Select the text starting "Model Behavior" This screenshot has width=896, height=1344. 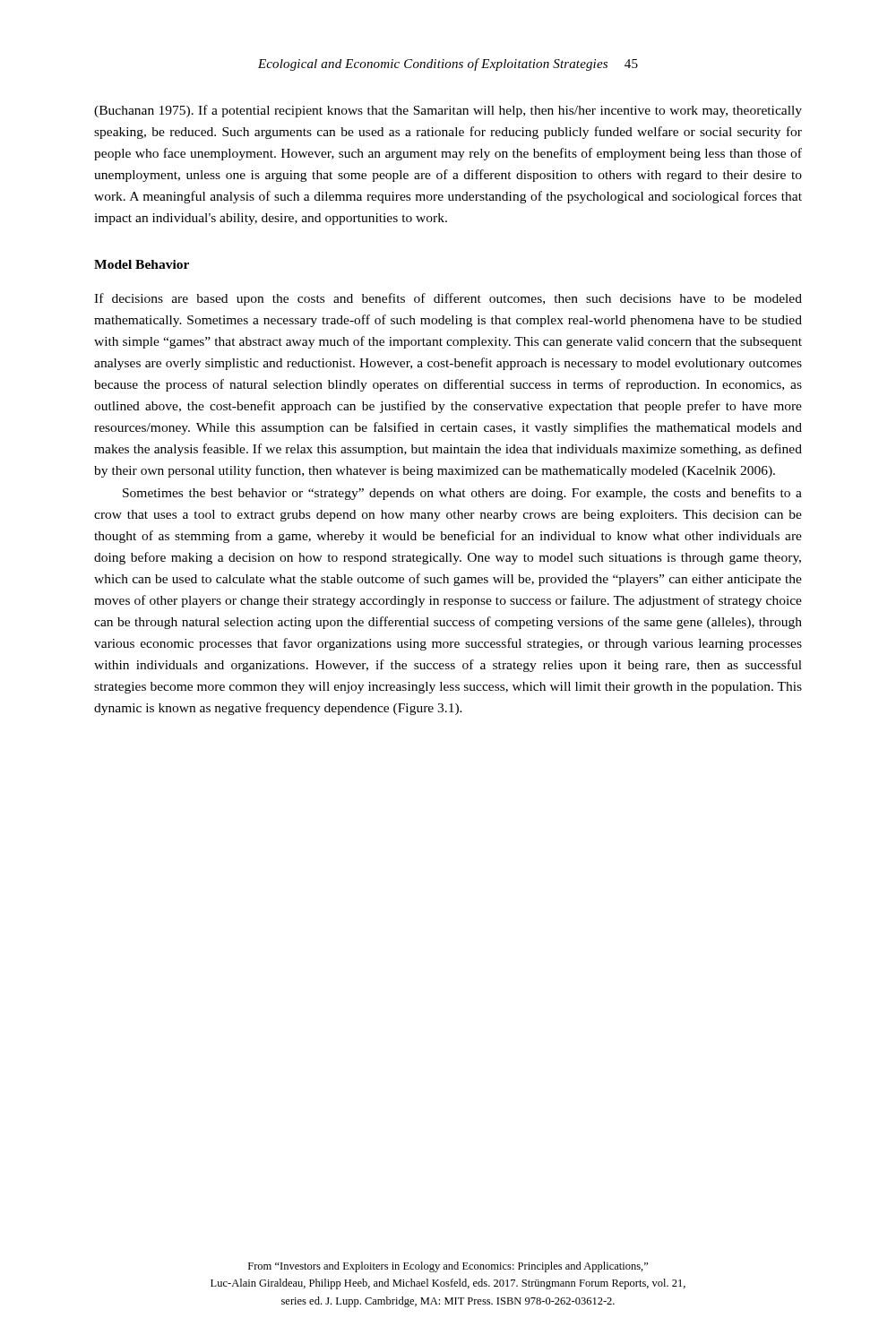(142, 264)
